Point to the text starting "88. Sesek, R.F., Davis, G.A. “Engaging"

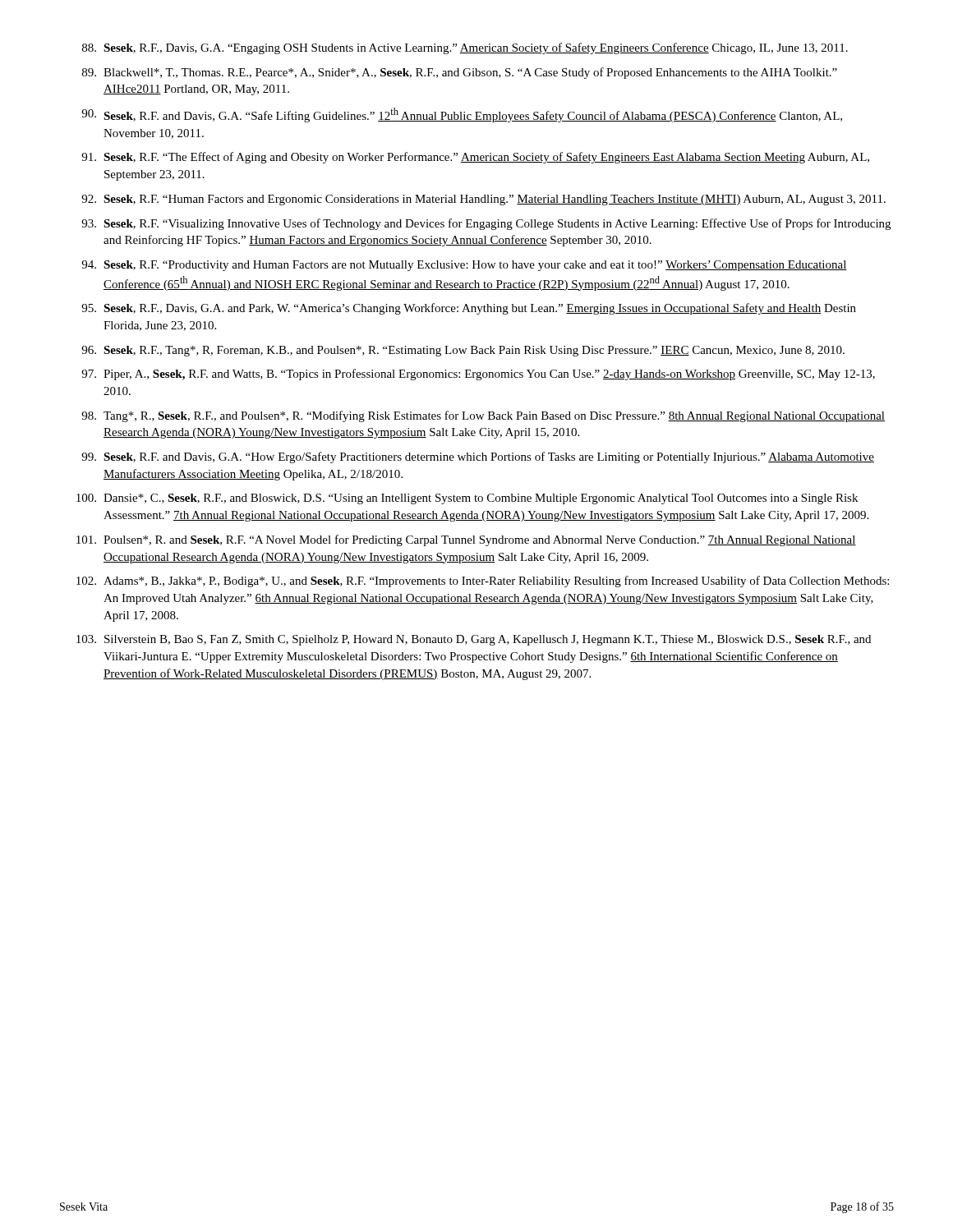(x=476, y=48)
